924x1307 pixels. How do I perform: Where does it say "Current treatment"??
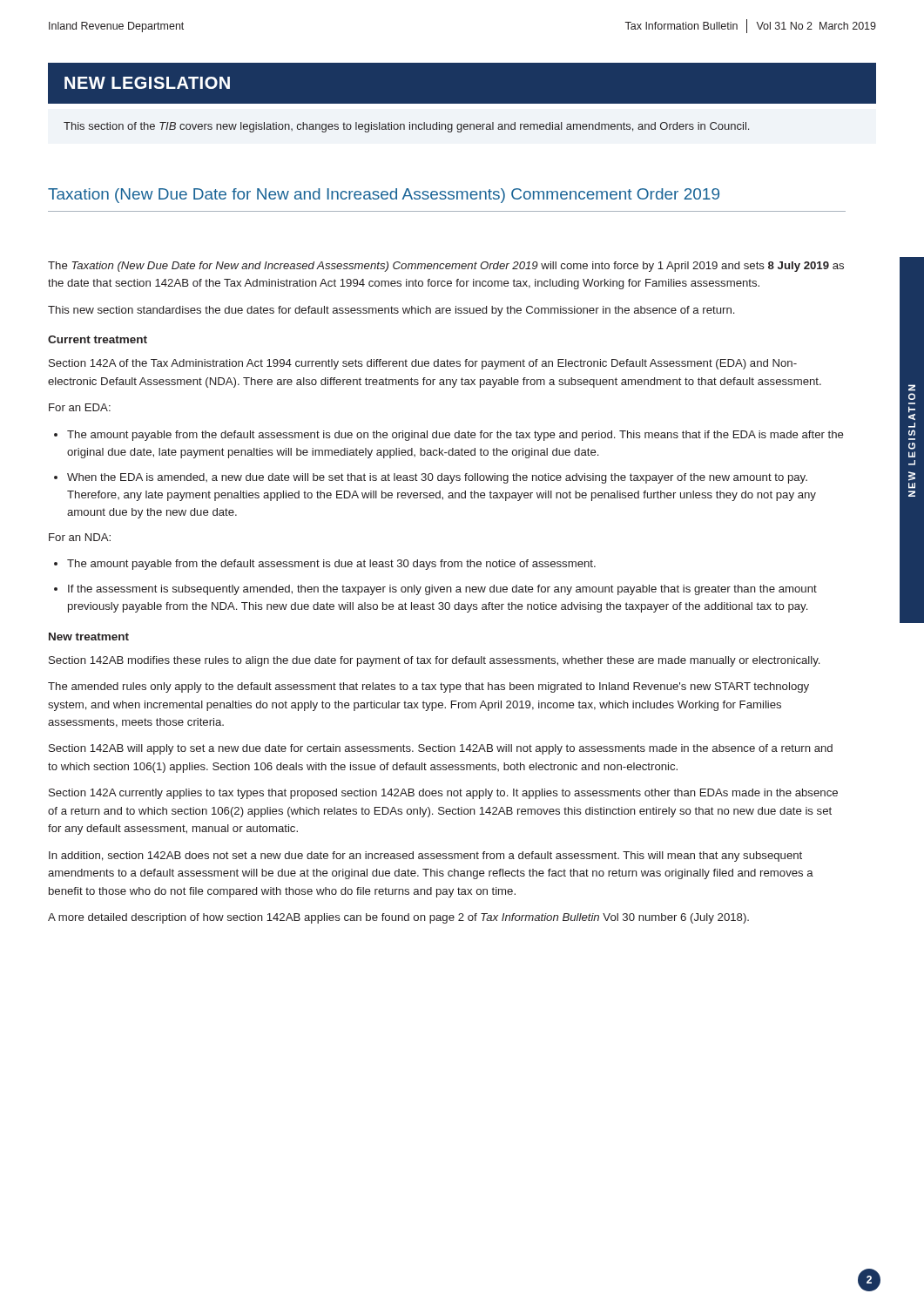click(98, 339)
